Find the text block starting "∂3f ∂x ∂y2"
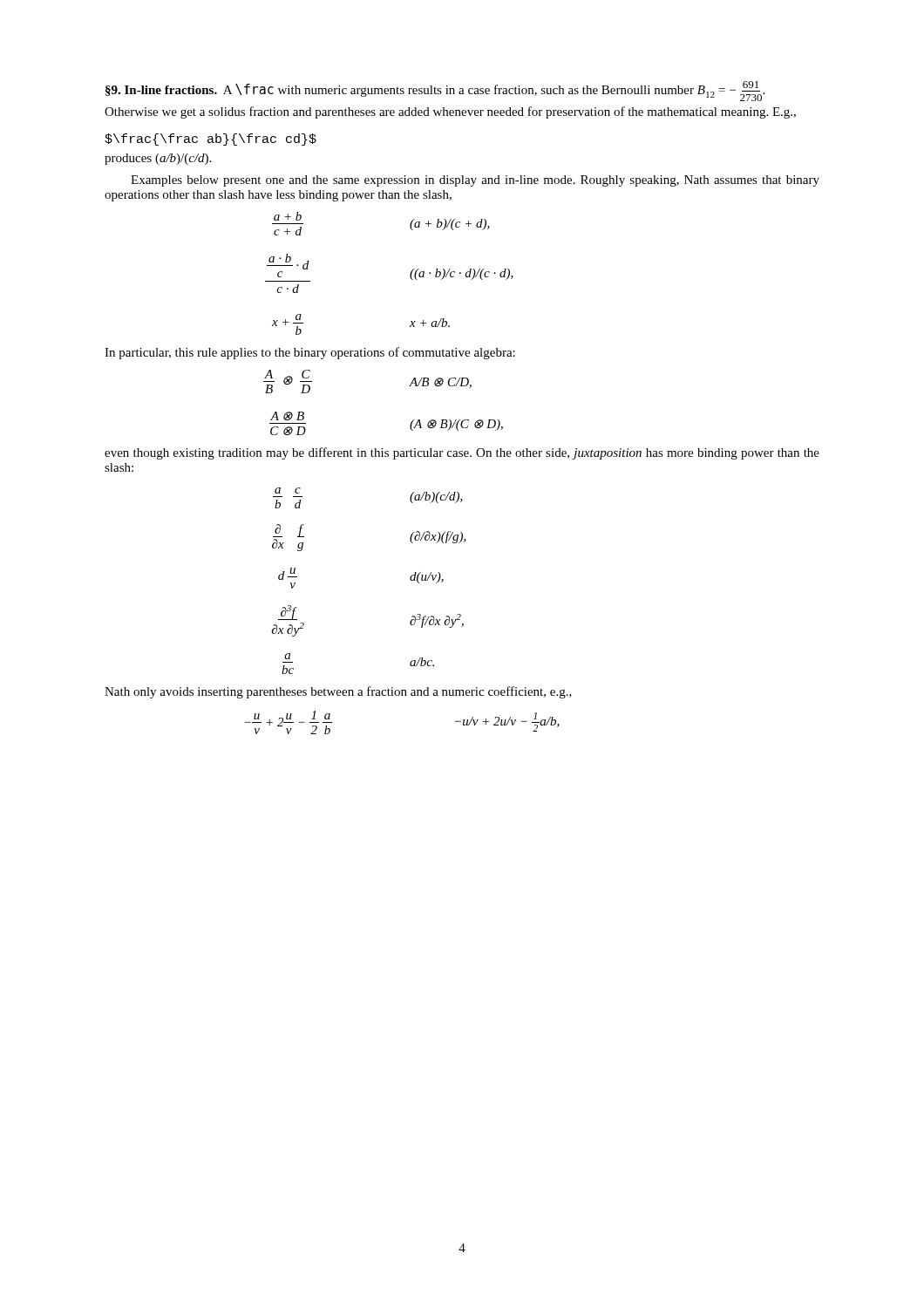The image size is (924, 1308). point(425,620)
